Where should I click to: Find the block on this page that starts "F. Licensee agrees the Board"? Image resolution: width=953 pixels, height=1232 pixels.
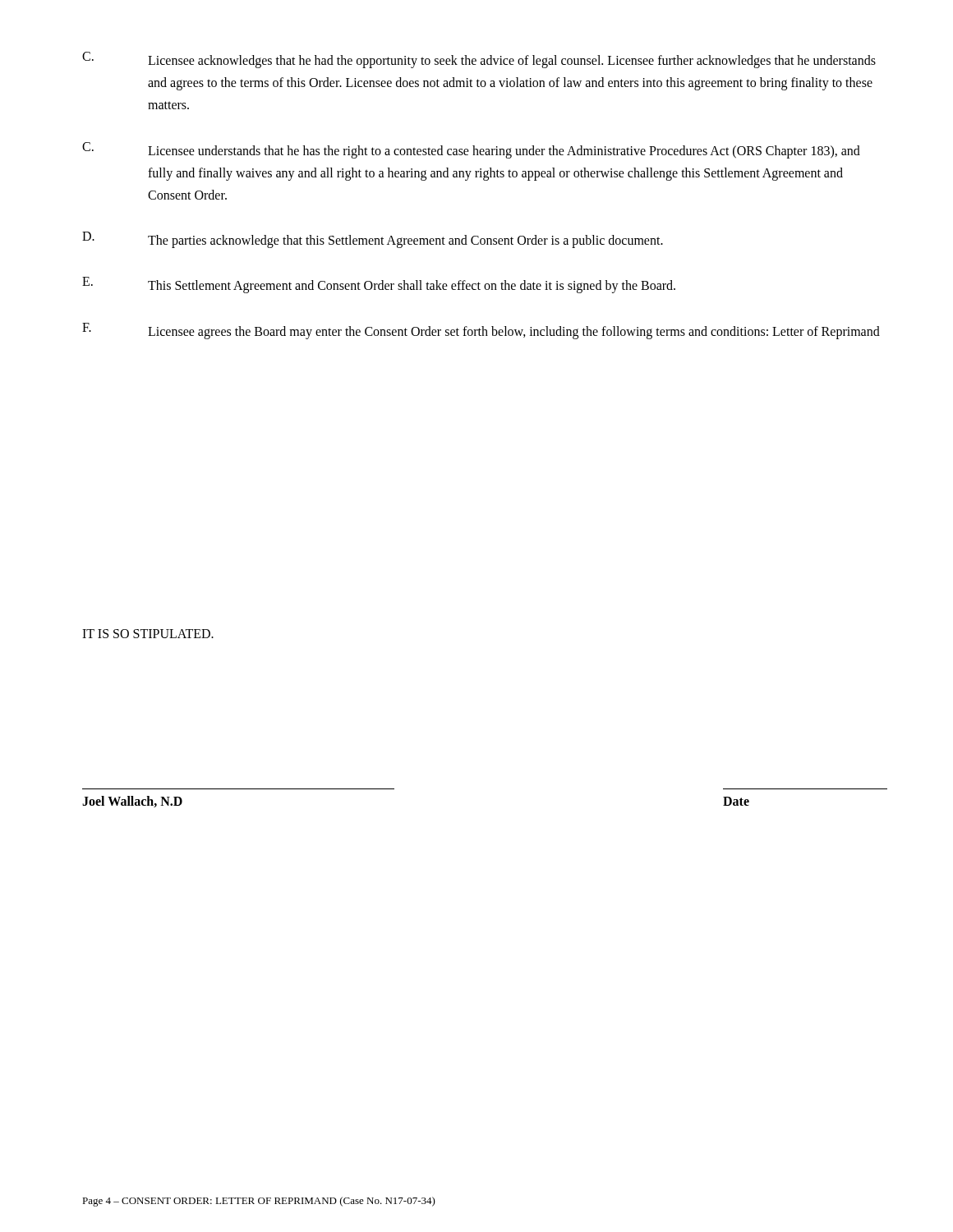(x=485, y=331)
